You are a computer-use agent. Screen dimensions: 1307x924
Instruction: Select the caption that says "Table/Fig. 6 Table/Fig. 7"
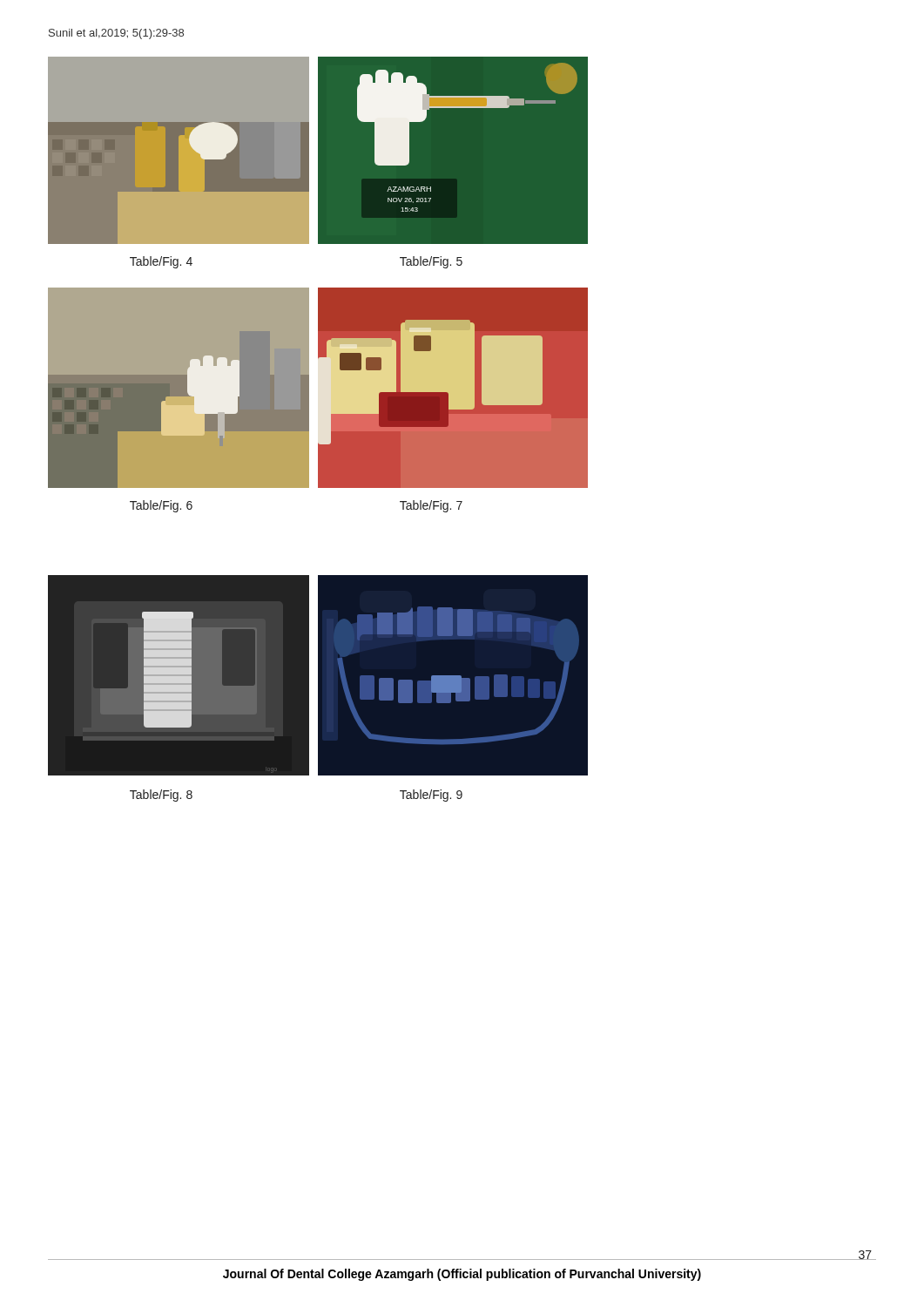pos(157,506)
